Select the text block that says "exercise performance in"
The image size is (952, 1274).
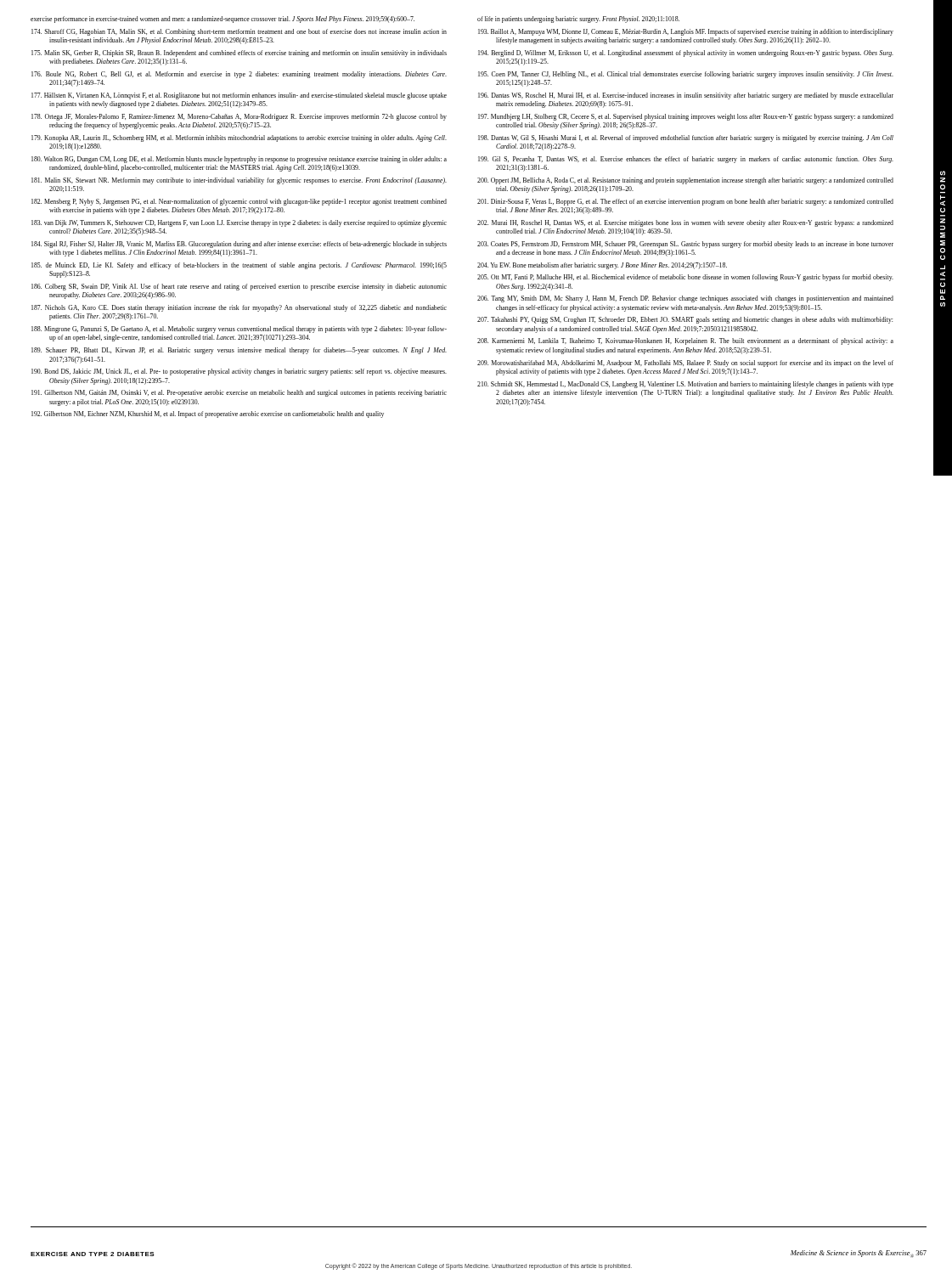pos(223,19)
